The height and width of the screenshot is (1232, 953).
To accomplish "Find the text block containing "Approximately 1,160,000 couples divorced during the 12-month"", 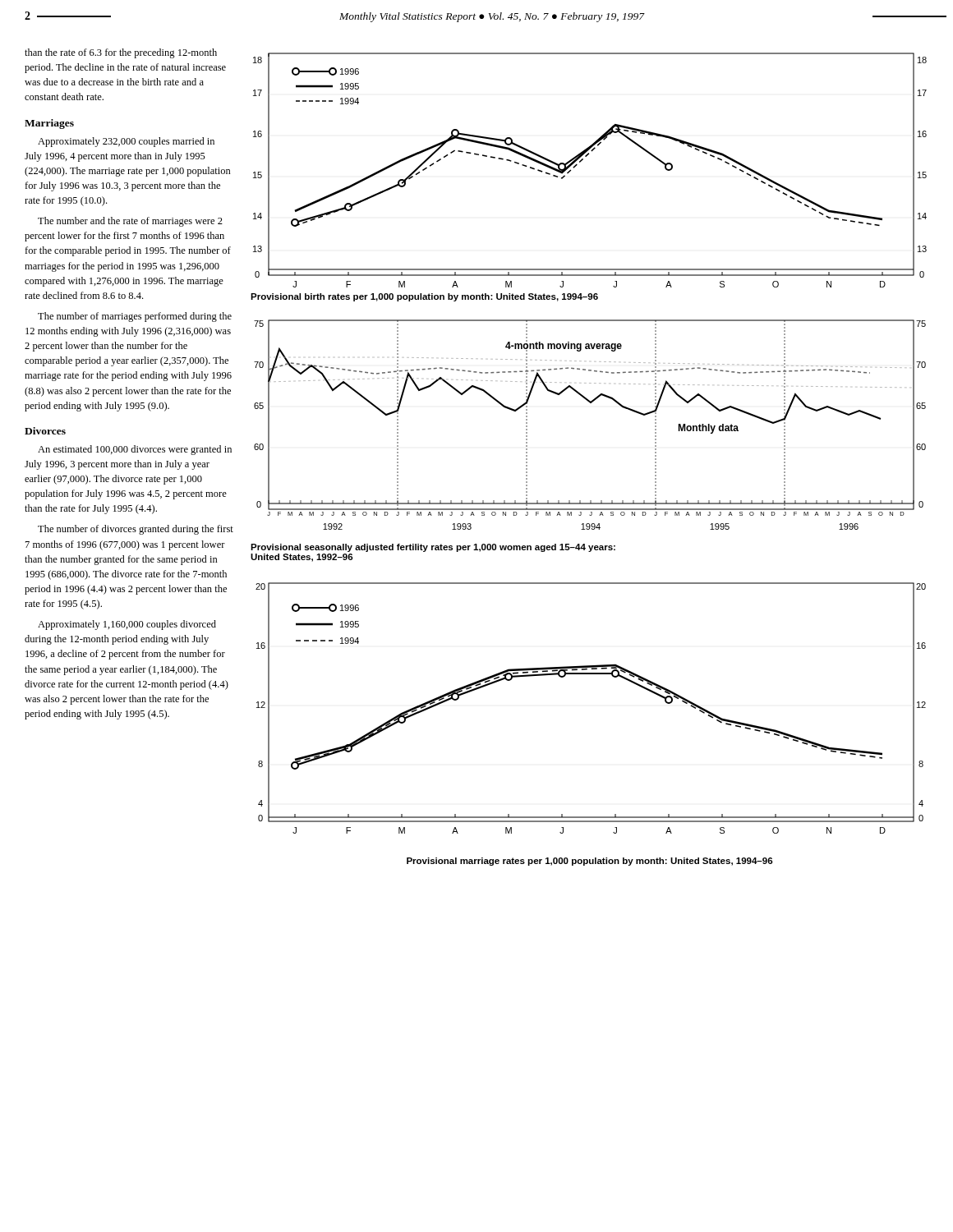I will click(x=126, y=669).
